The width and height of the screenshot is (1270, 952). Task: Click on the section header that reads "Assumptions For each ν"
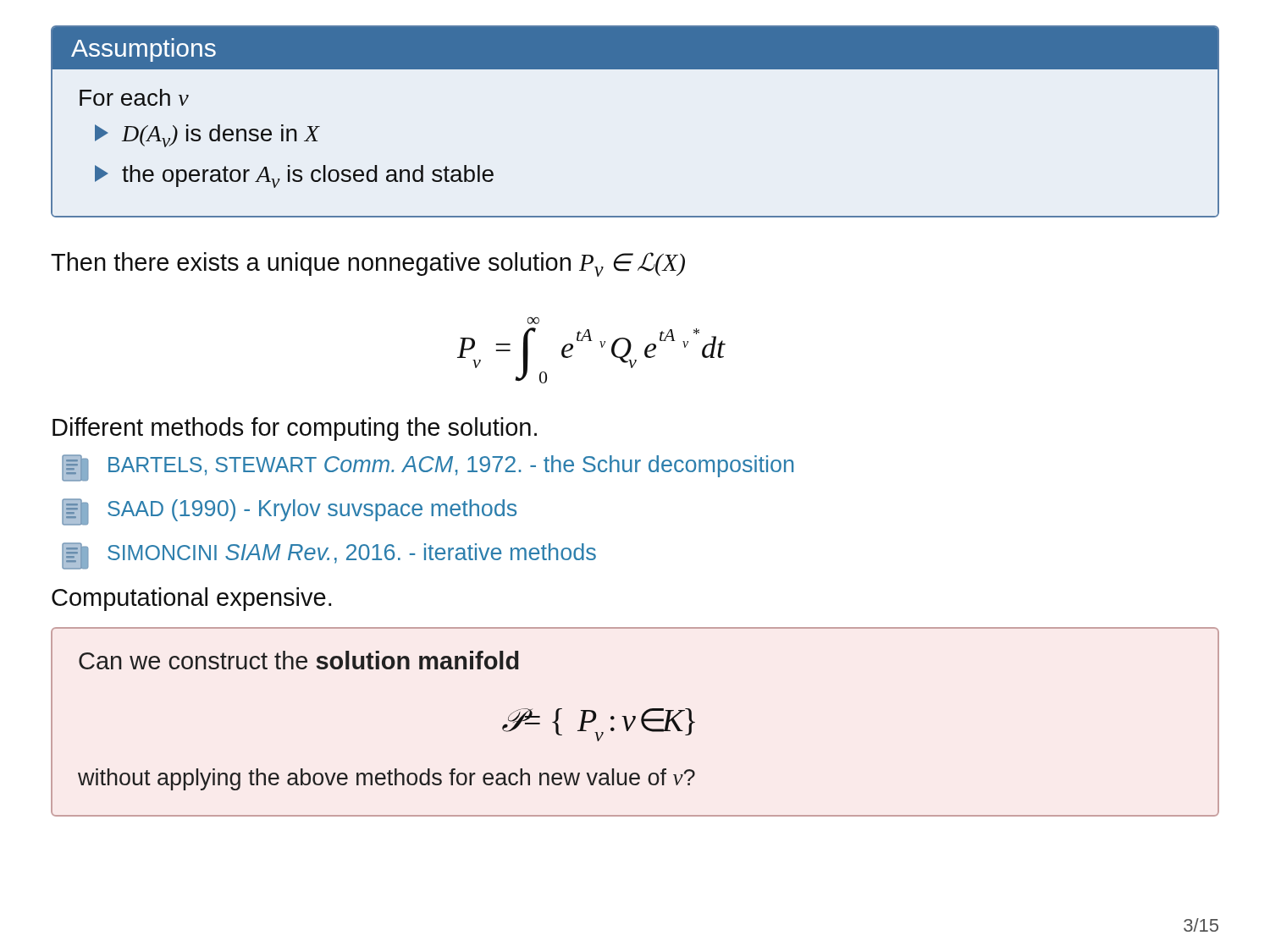pyautogui.click(x=635, y=121)
